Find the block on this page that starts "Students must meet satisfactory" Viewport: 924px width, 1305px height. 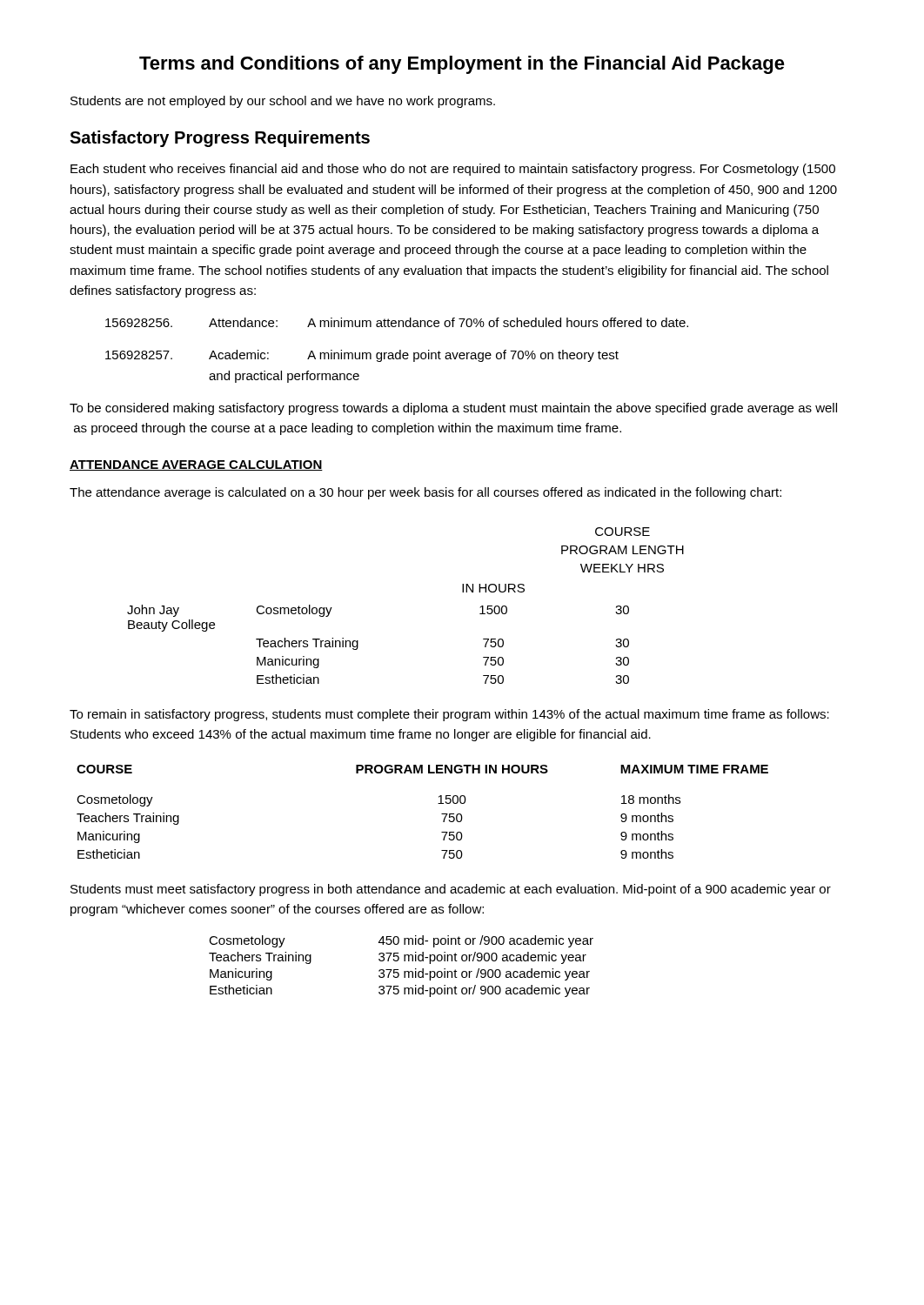tap(462, 899)
